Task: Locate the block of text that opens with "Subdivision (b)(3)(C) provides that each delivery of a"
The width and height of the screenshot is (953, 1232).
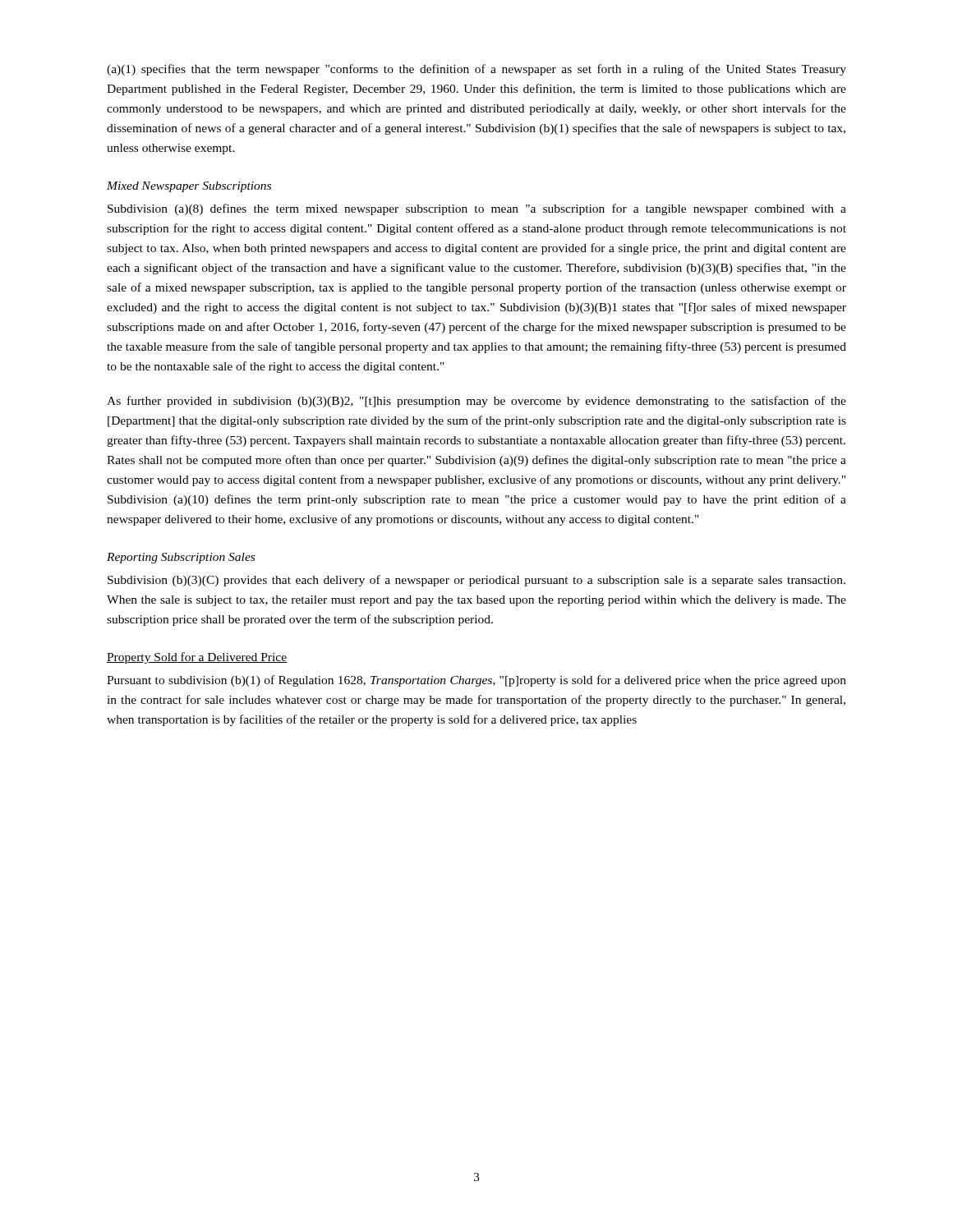Action: click(476, 599)
